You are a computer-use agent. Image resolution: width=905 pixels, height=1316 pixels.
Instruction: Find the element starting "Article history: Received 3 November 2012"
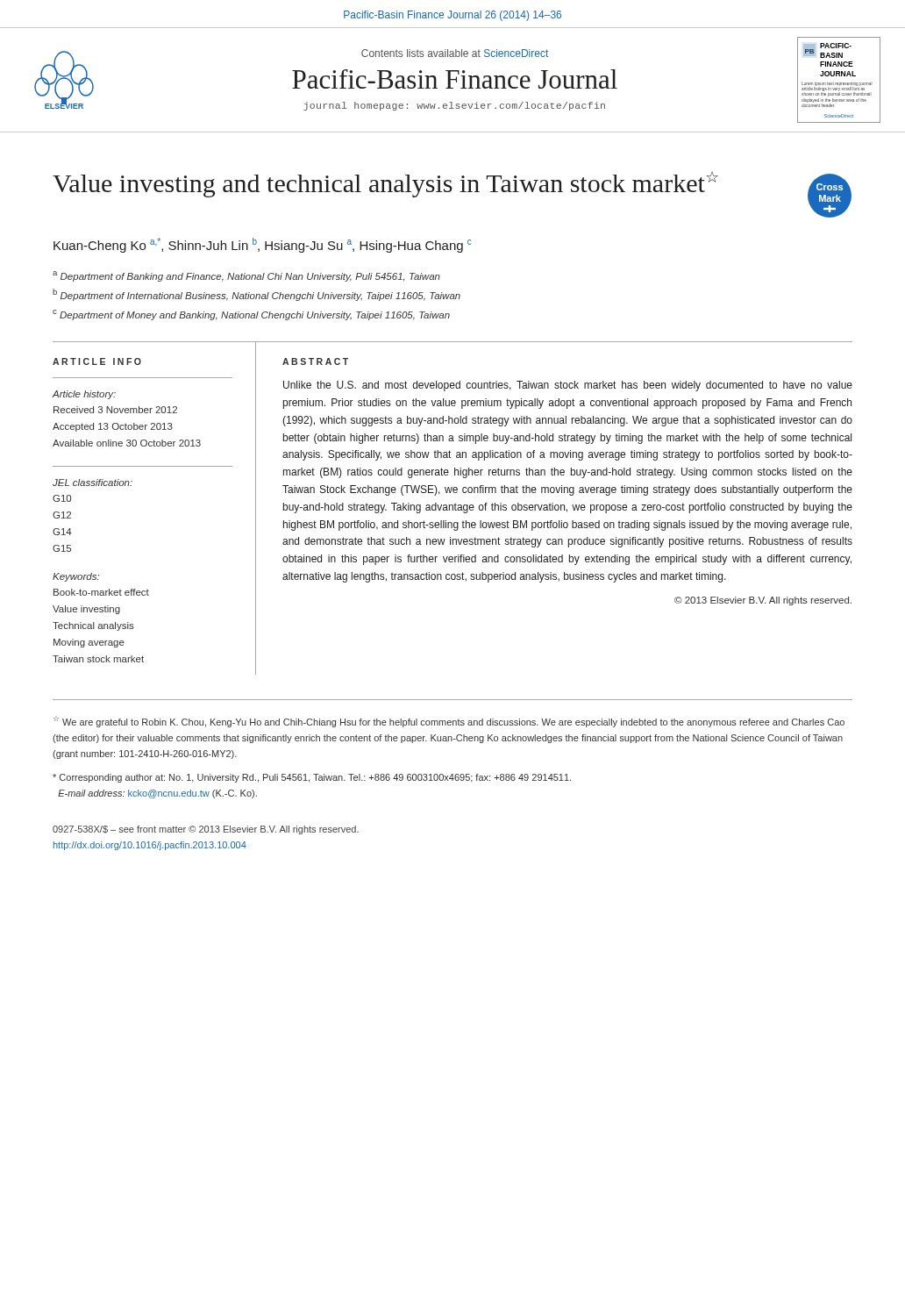pyautogui.click(x=142, y=420)
